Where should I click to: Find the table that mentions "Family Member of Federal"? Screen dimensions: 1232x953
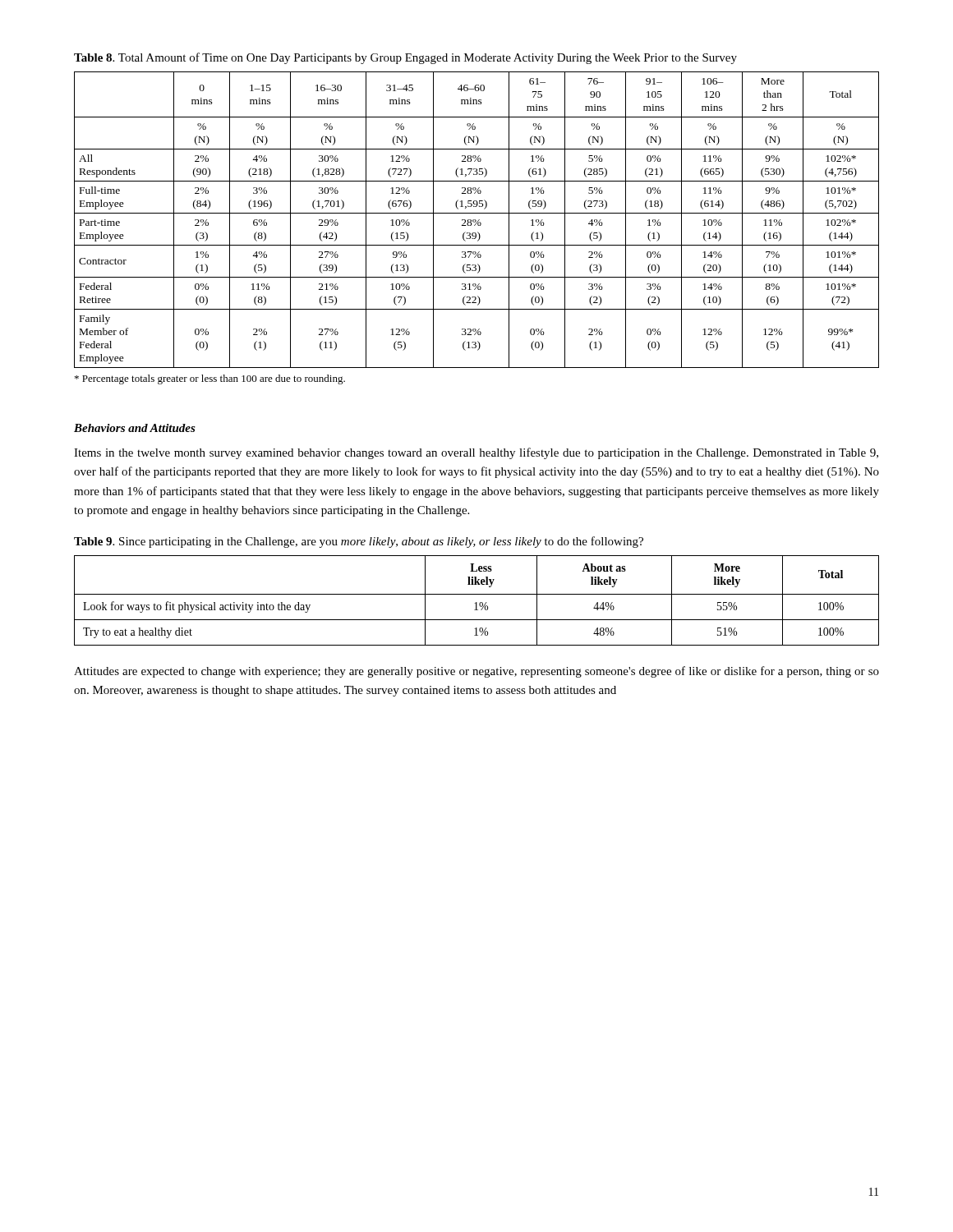476,220
